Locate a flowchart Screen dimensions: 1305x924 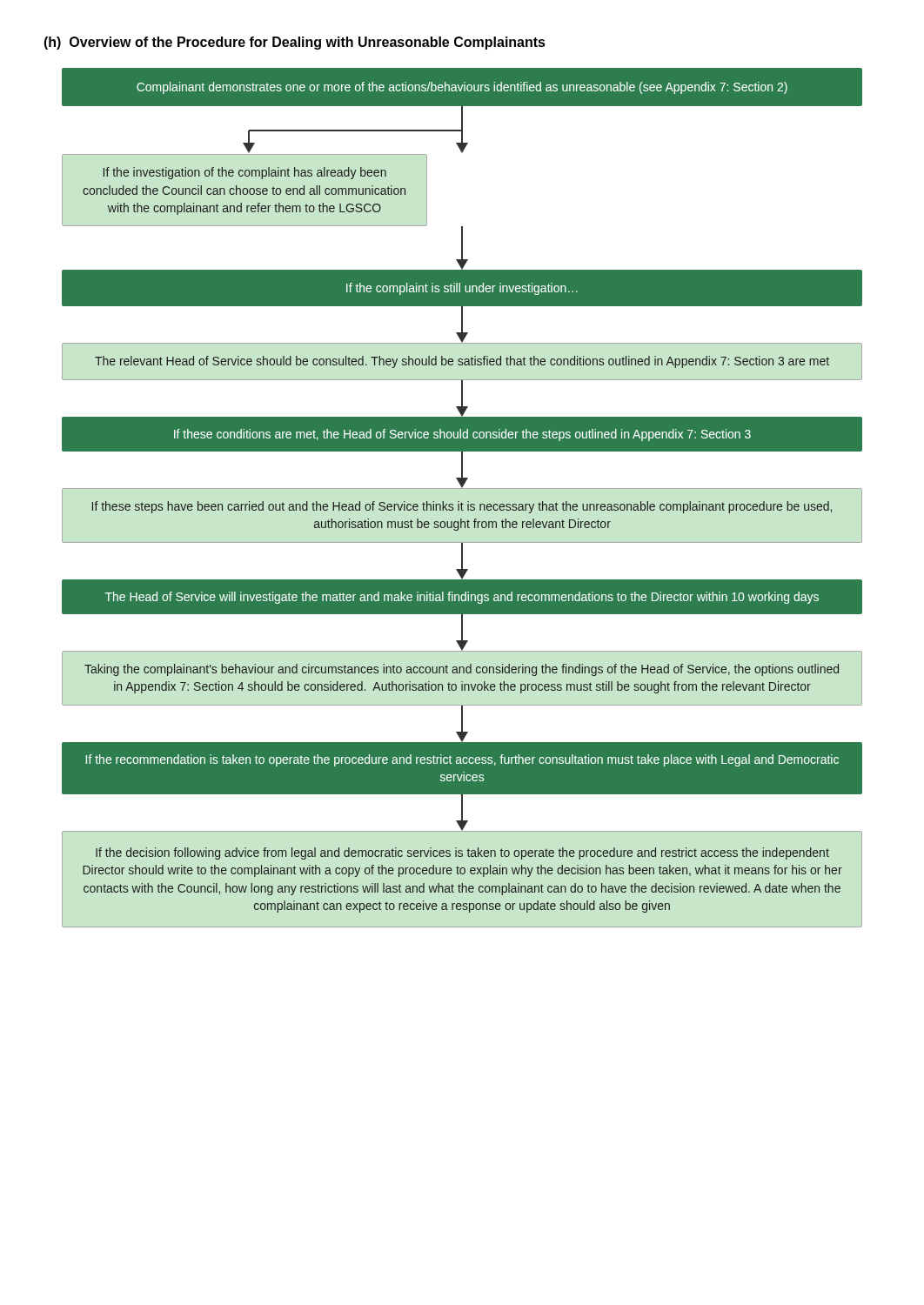462,498
